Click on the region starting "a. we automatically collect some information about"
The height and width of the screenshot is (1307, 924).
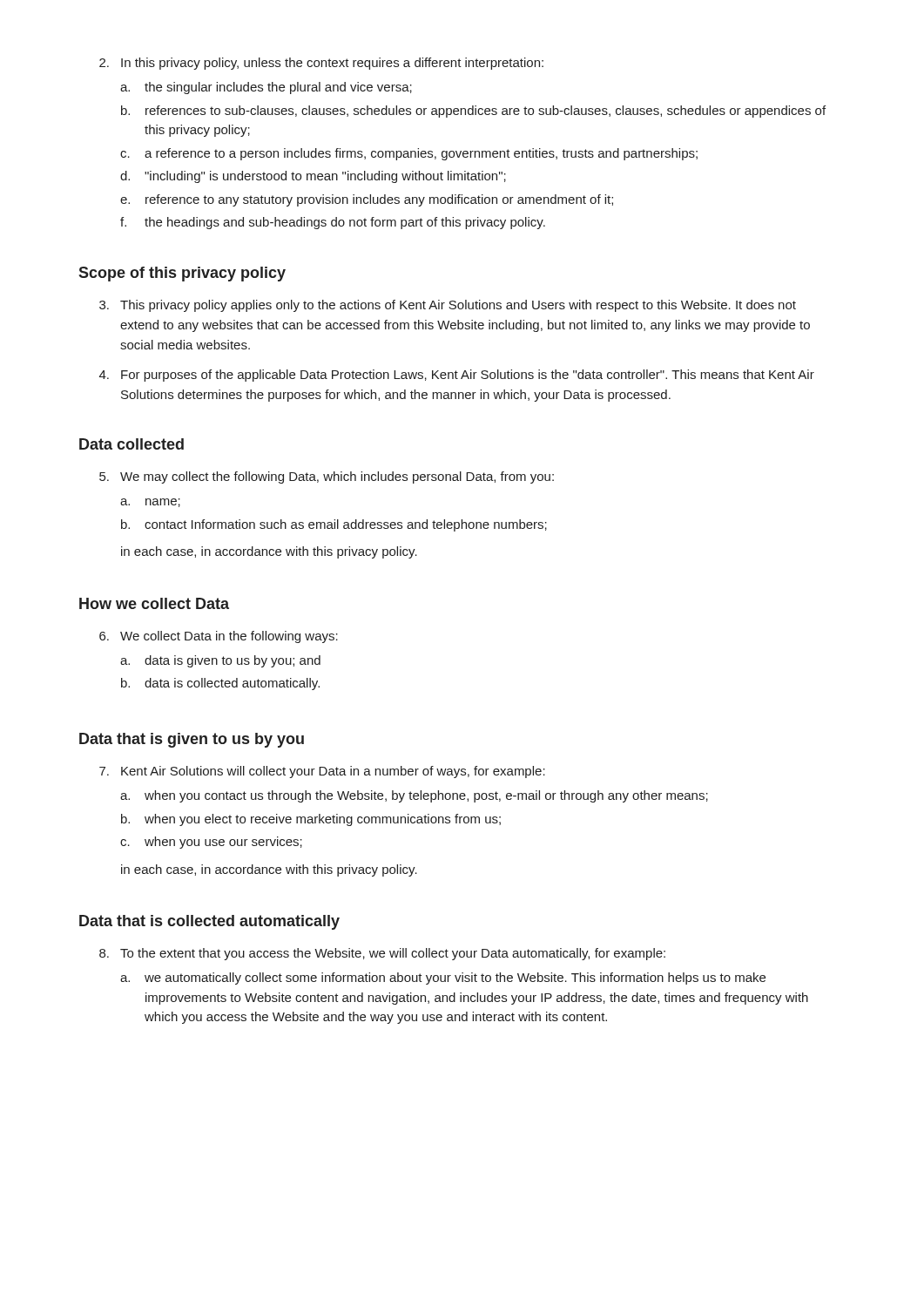point(479,998)
